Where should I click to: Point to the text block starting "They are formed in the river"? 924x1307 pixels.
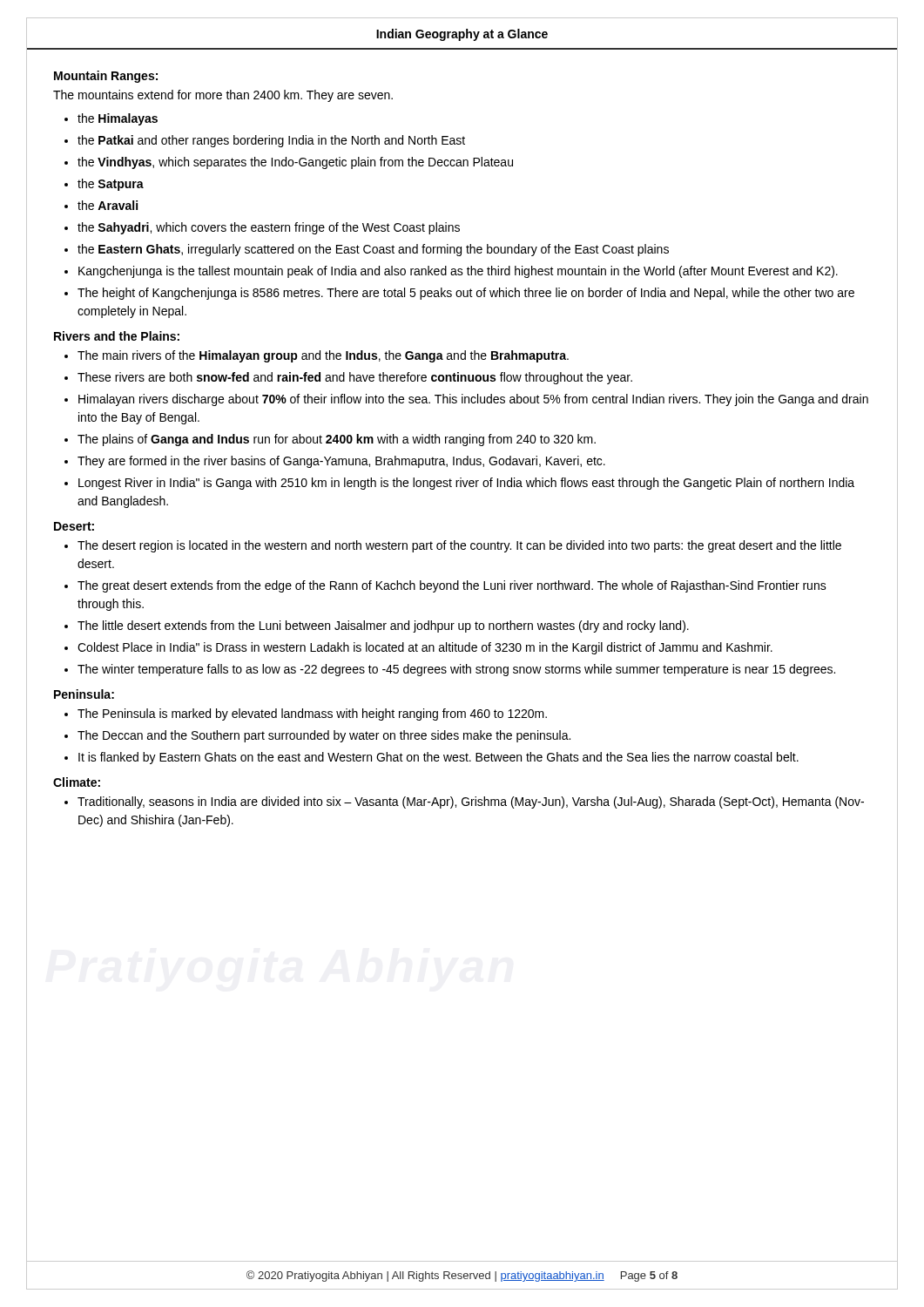click(x=342, y=461)
